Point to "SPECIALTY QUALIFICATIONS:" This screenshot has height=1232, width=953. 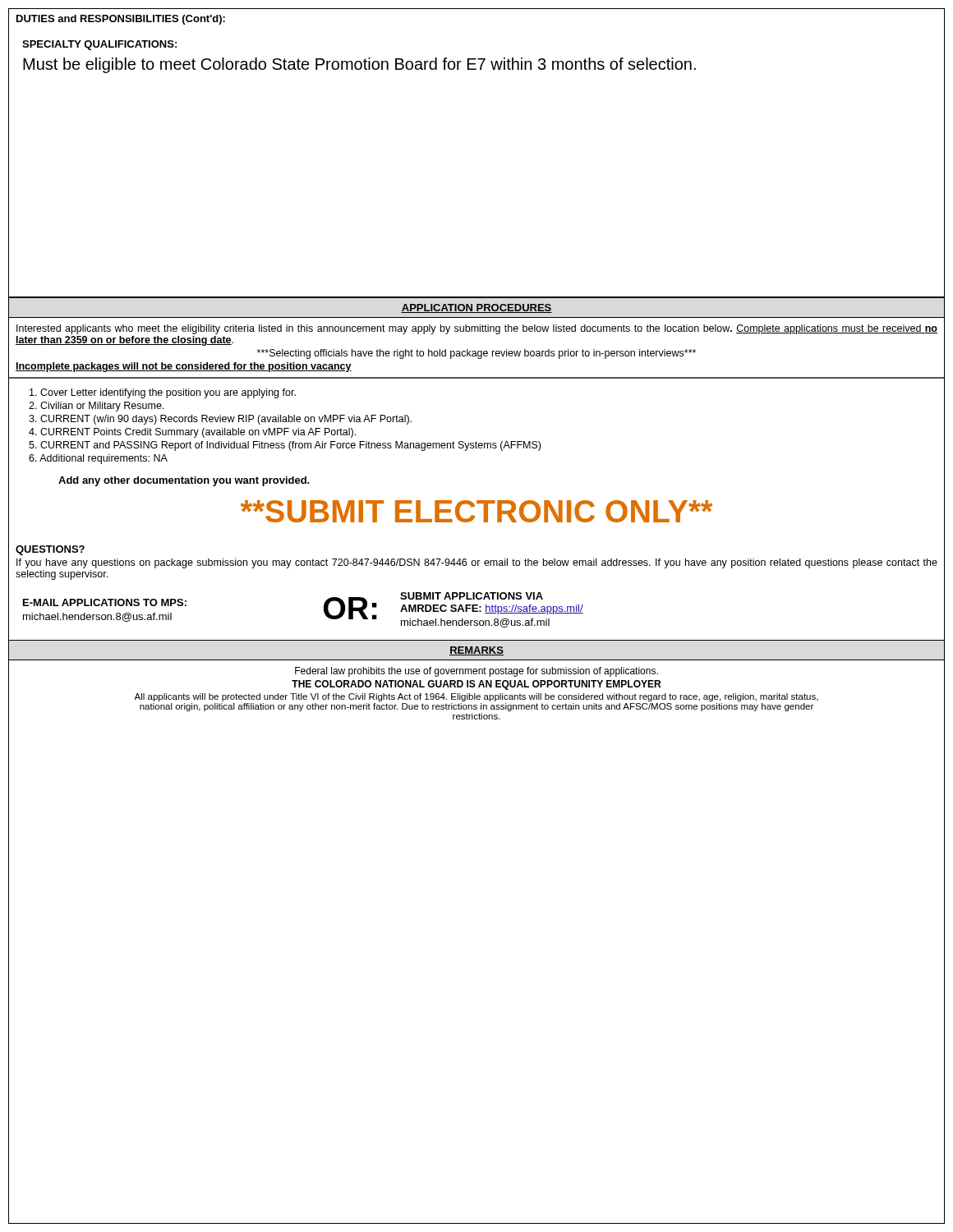[x=100, y=44]
